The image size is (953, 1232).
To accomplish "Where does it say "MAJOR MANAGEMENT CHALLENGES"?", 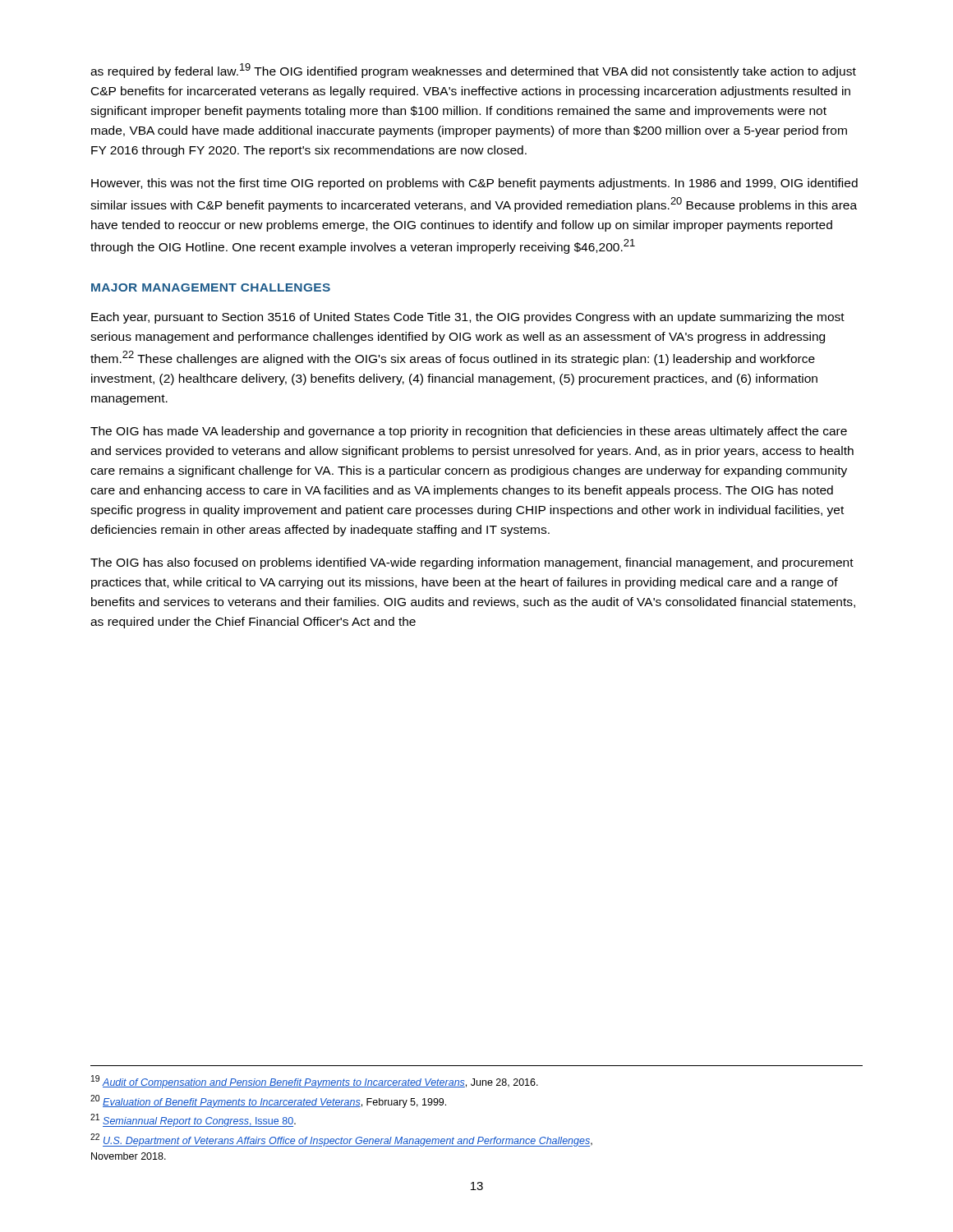I will (211, 287).
